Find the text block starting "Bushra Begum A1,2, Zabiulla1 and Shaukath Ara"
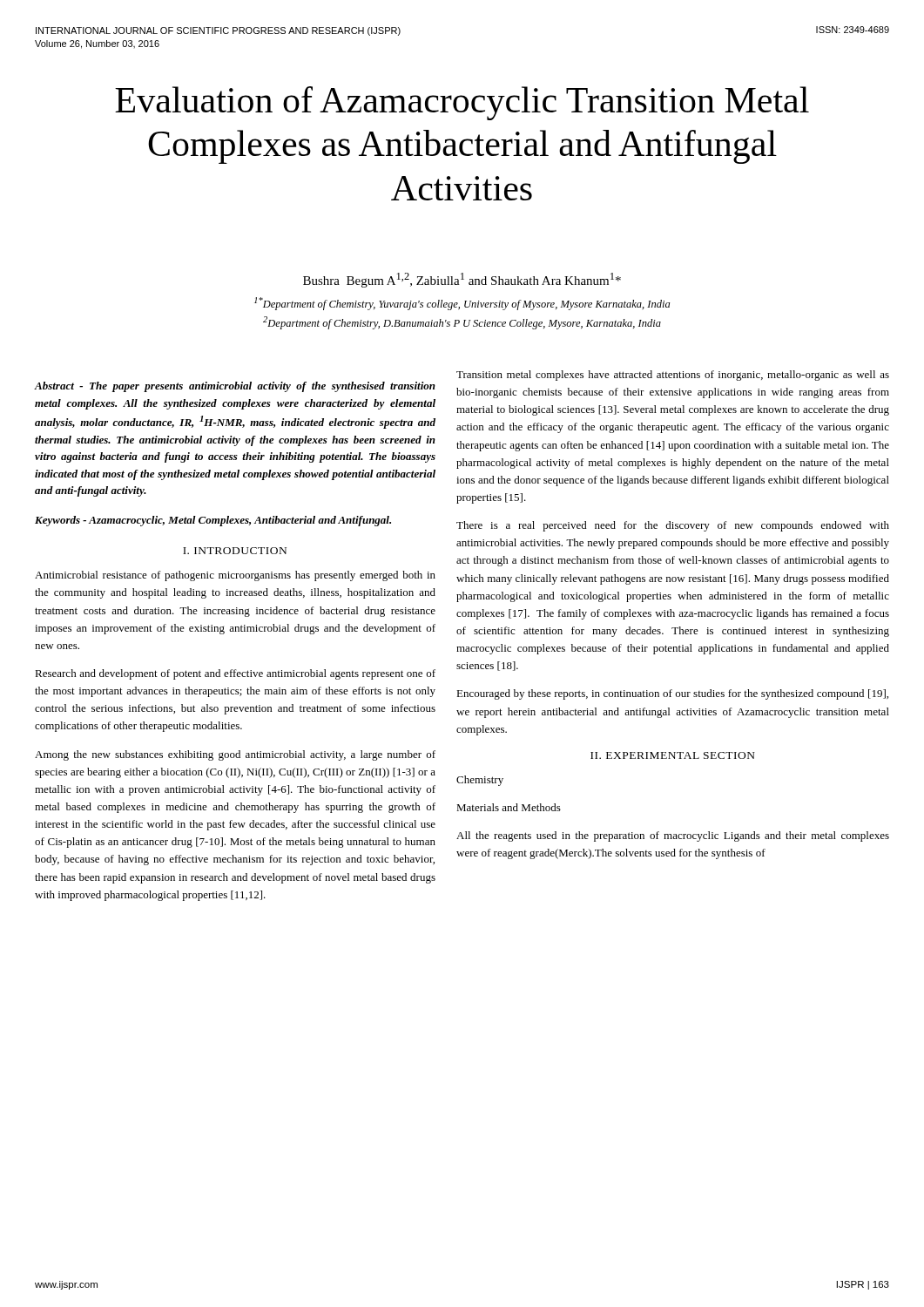 462,301
